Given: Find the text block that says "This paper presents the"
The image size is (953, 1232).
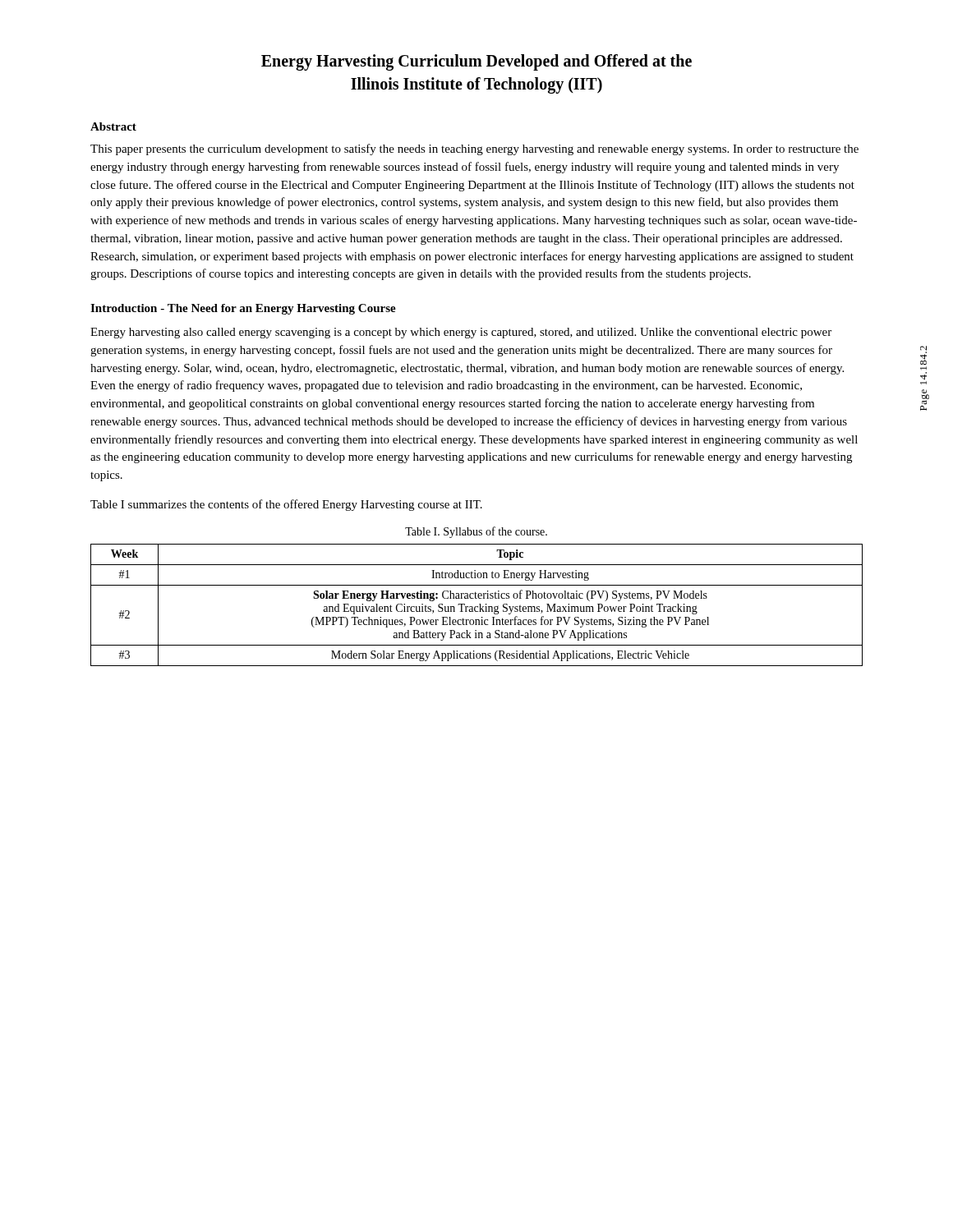Looking at the screenshot, I should (475, 211).
